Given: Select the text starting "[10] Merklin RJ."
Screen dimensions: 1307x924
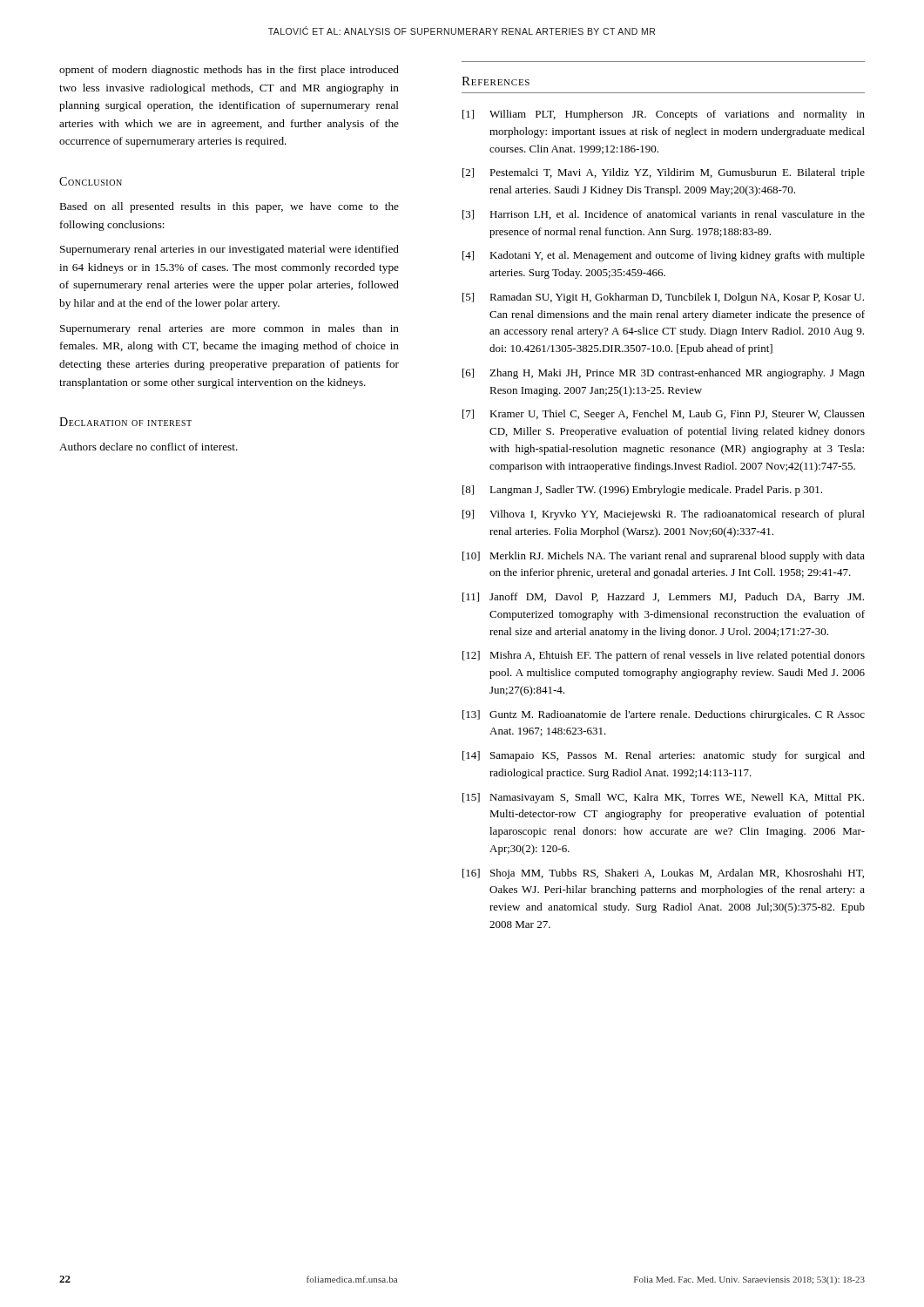Looking at the screenshot, I should click(x=663, y=564).
